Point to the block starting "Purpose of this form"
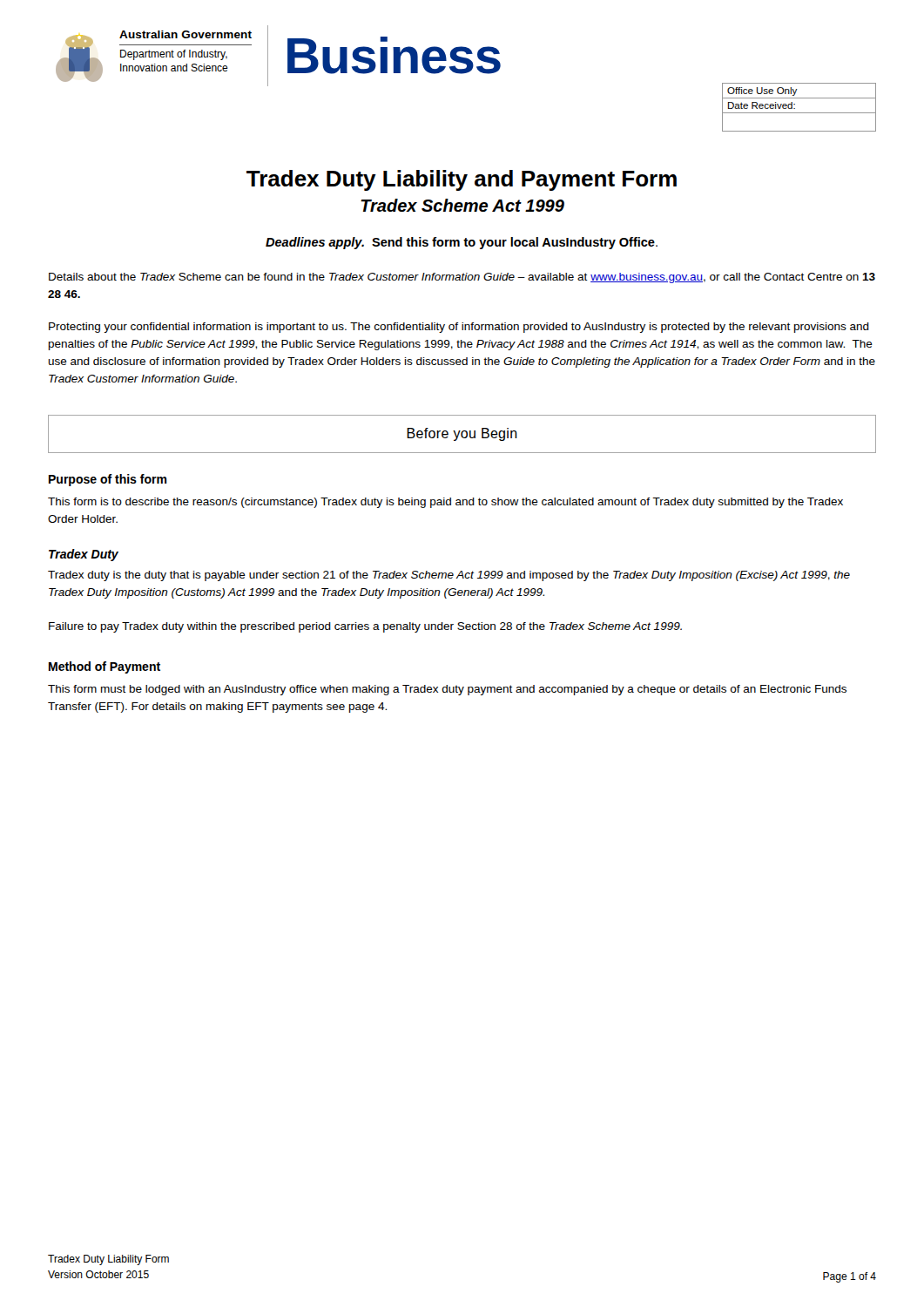Image resolution: width=924 pixels, height=1307 pixels. point(108,479)
